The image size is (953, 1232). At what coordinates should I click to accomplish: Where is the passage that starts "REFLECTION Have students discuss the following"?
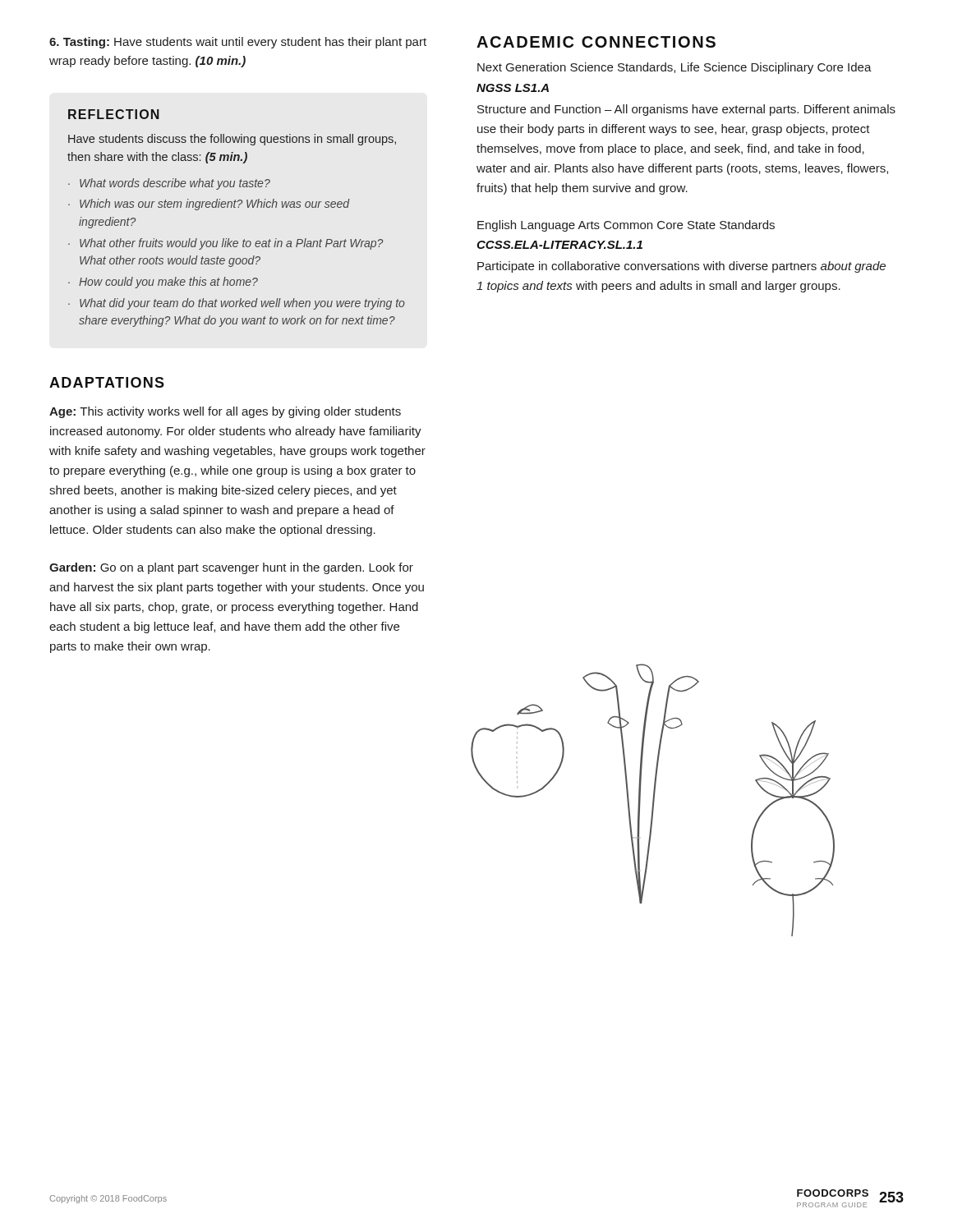tap(114, 114)
